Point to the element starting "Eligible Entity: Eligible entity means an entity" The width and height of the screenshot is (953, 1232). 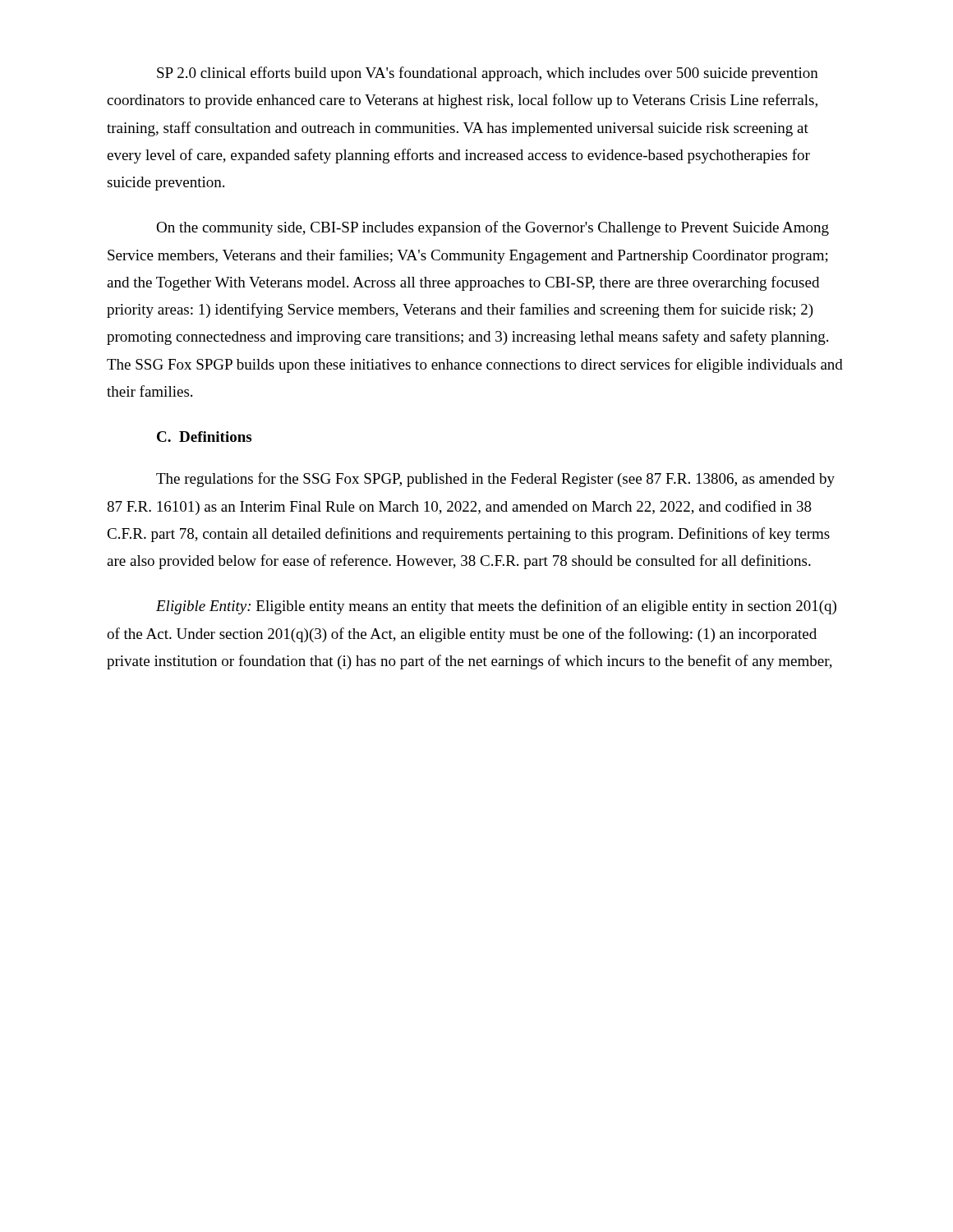(472, 633)
